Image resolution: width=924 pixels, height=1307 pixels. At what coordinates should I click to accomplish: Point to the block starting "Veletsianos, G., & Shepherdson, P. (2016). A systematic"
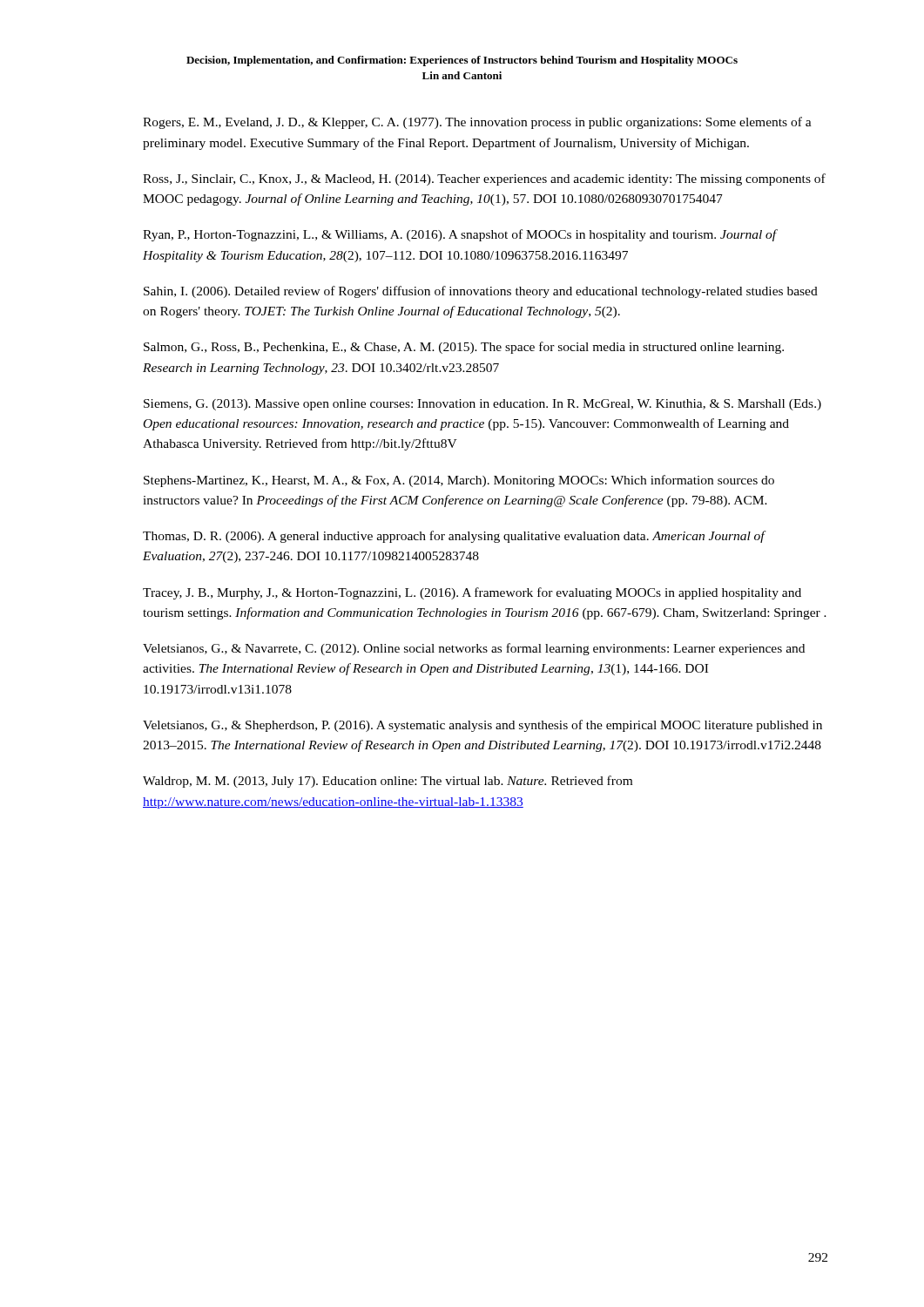(x=462, y=735)
